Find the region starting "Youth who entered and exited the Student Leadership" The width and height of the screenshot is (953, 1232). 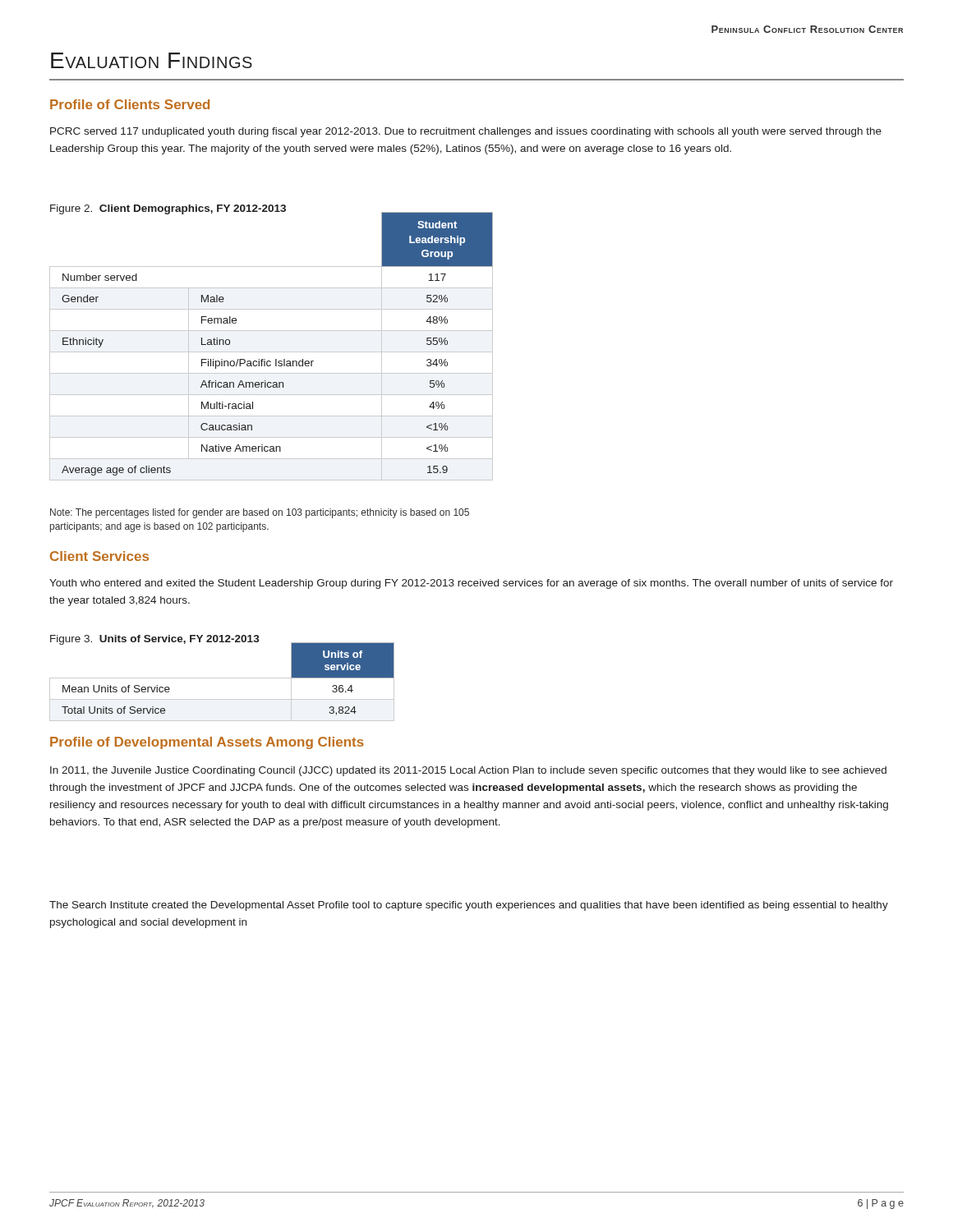pos(476,592)
